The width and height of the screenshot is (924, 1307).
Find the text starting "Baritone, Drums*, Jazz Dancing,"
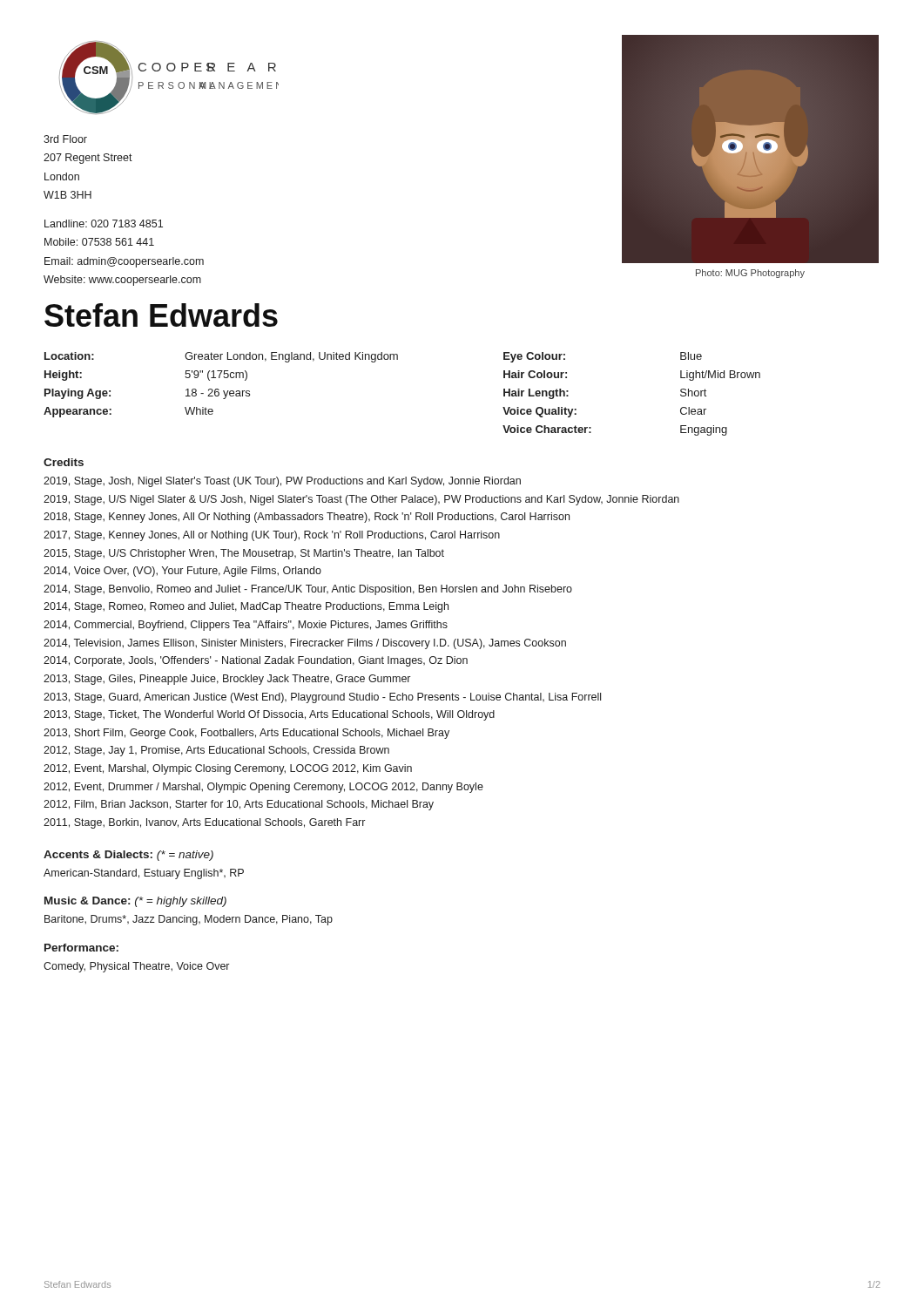188,919
